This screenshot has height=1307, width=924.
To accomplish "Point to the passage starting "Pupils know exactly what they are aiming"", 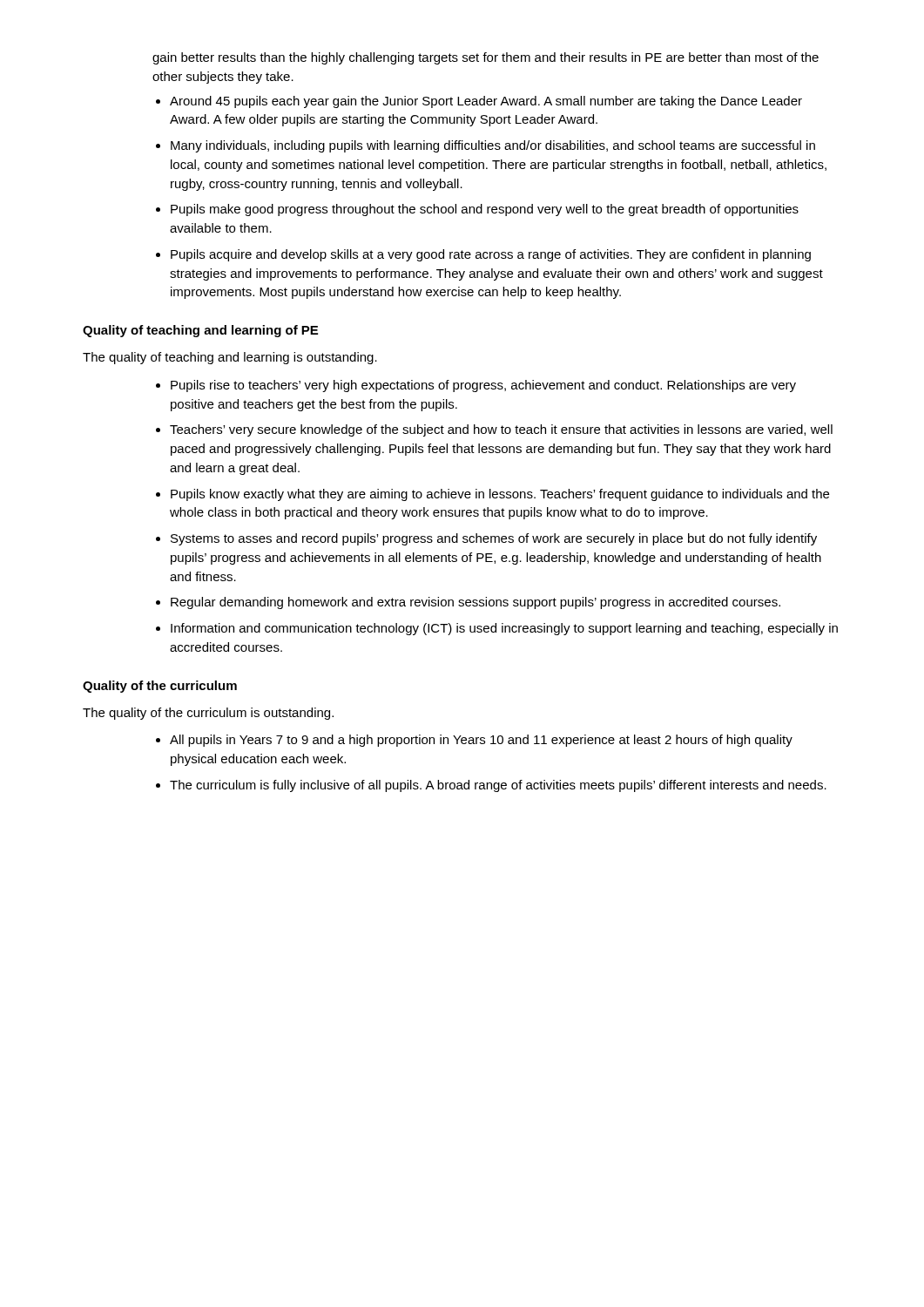I will [506, 503].
